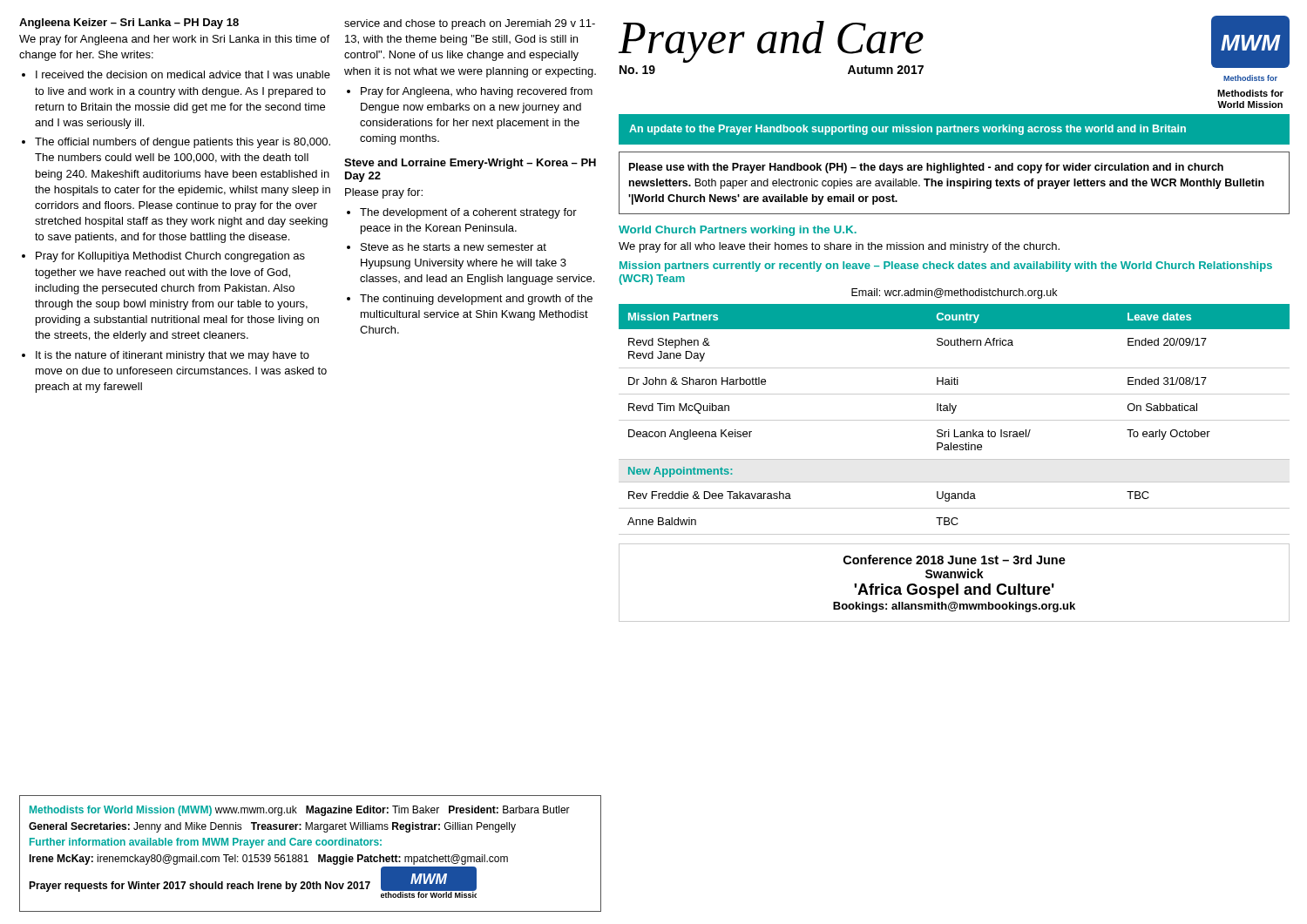Screen dimensions: 924x1307
Task: Find the table that mentions "Mission Partners"
Action: (954, 419)
